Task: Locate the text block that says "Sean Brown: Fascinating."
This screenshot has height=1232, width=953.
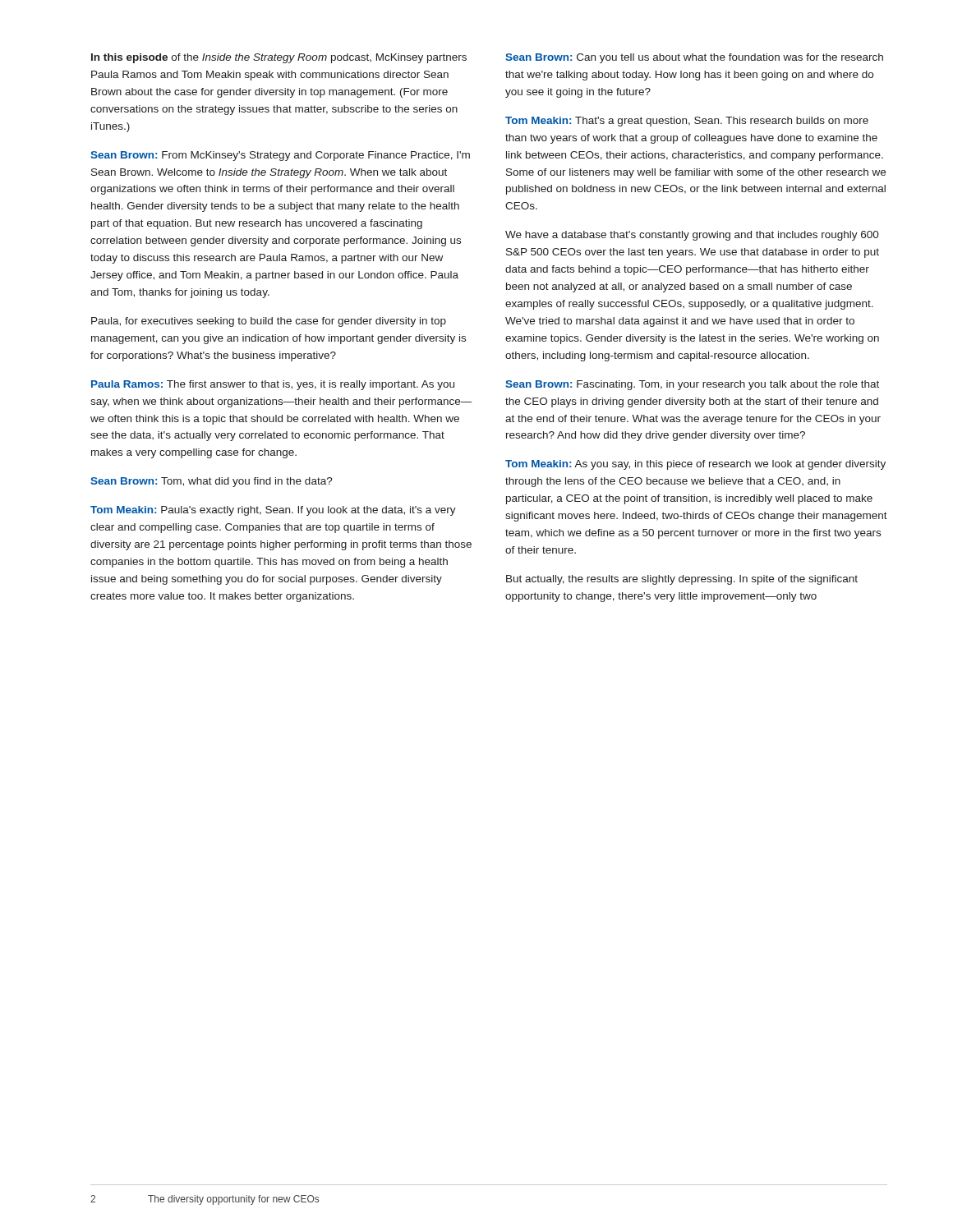Action: point(696,410)
